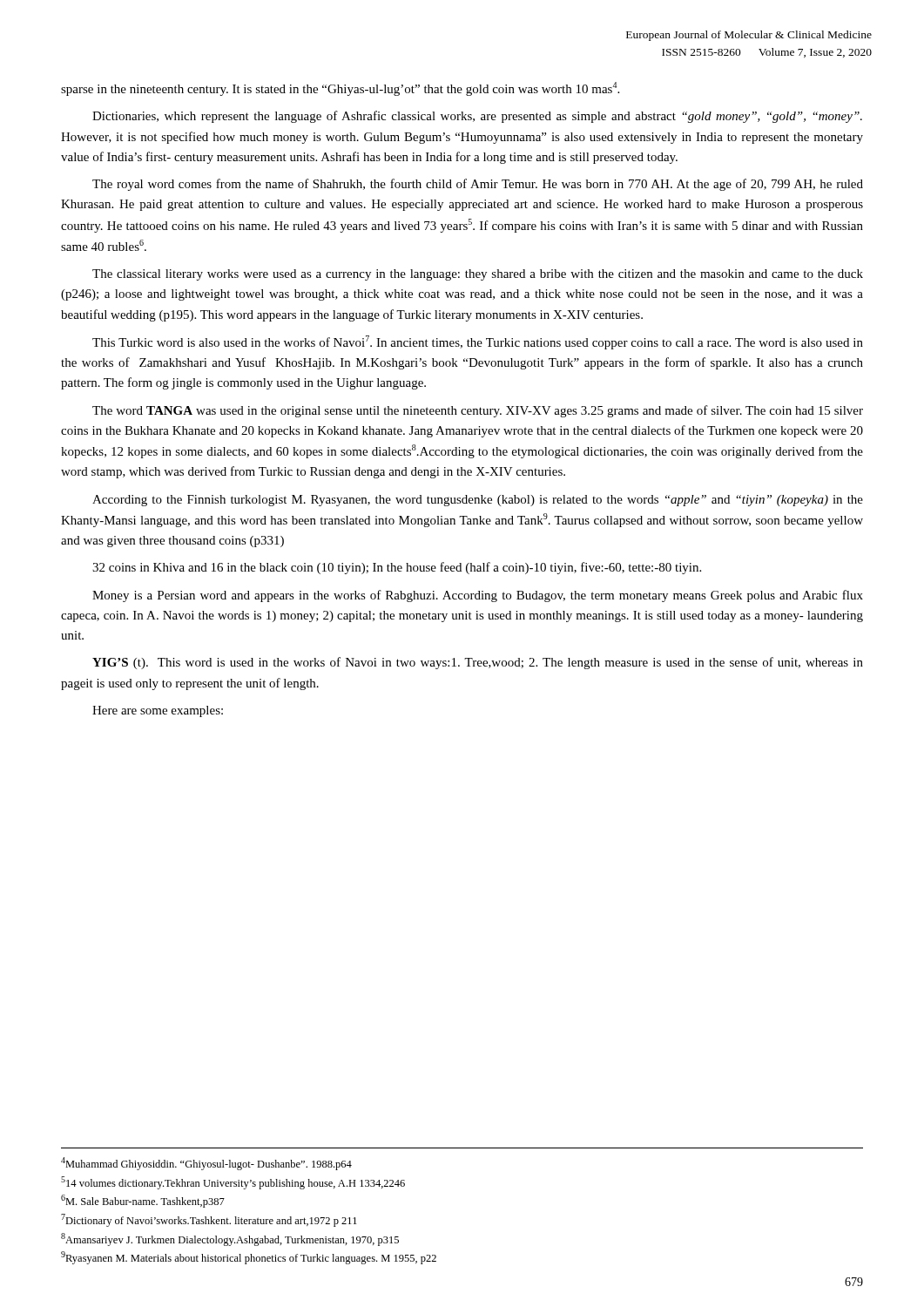Locate the text block with the text "This Turkic word is also used"

pyautogui.click(x=462, y=363)
